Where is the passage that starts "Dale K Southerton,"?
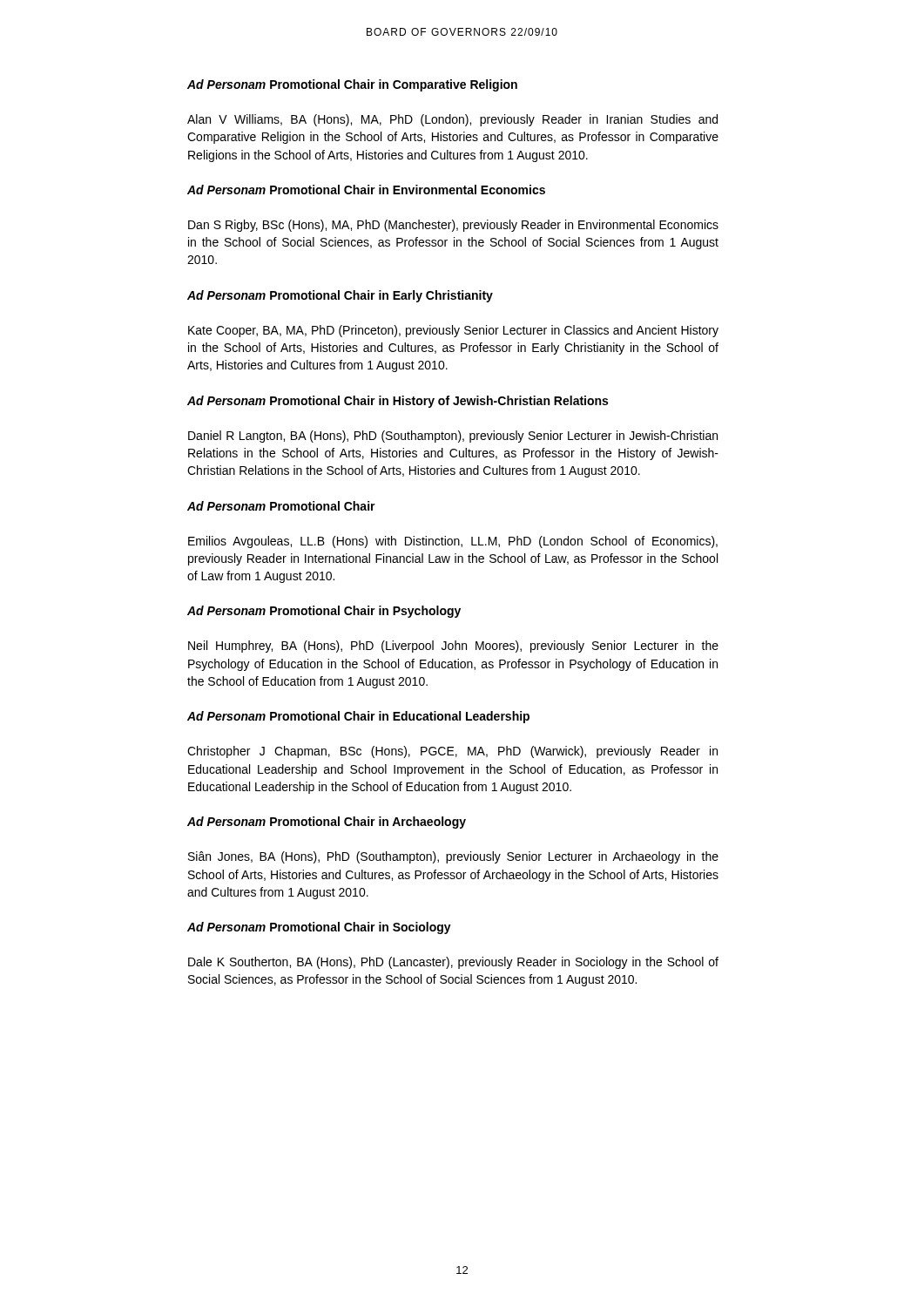 (x=453, y=971)
